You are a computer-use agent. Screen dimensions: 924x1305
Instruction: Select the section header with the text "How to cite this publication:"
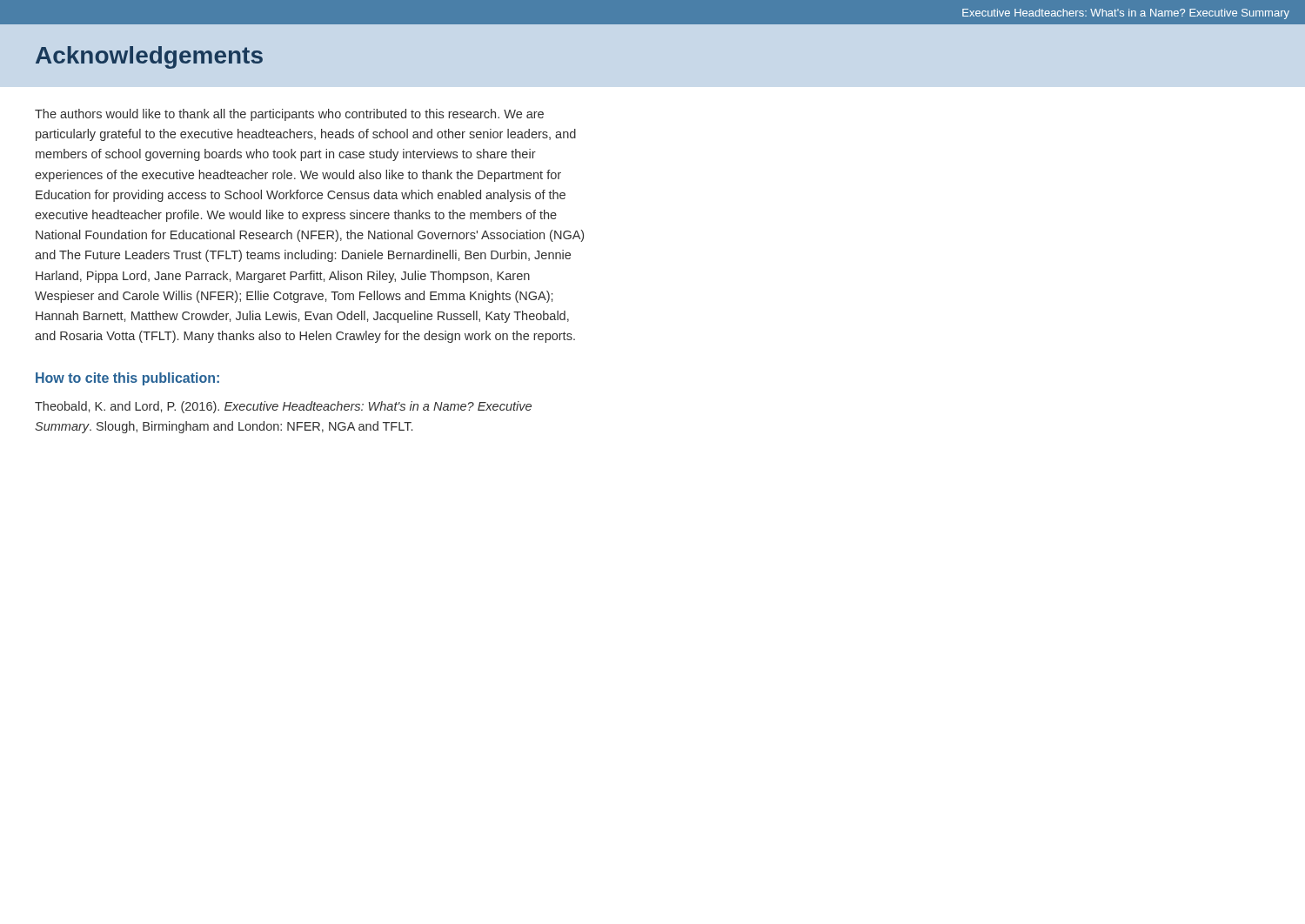128,378
